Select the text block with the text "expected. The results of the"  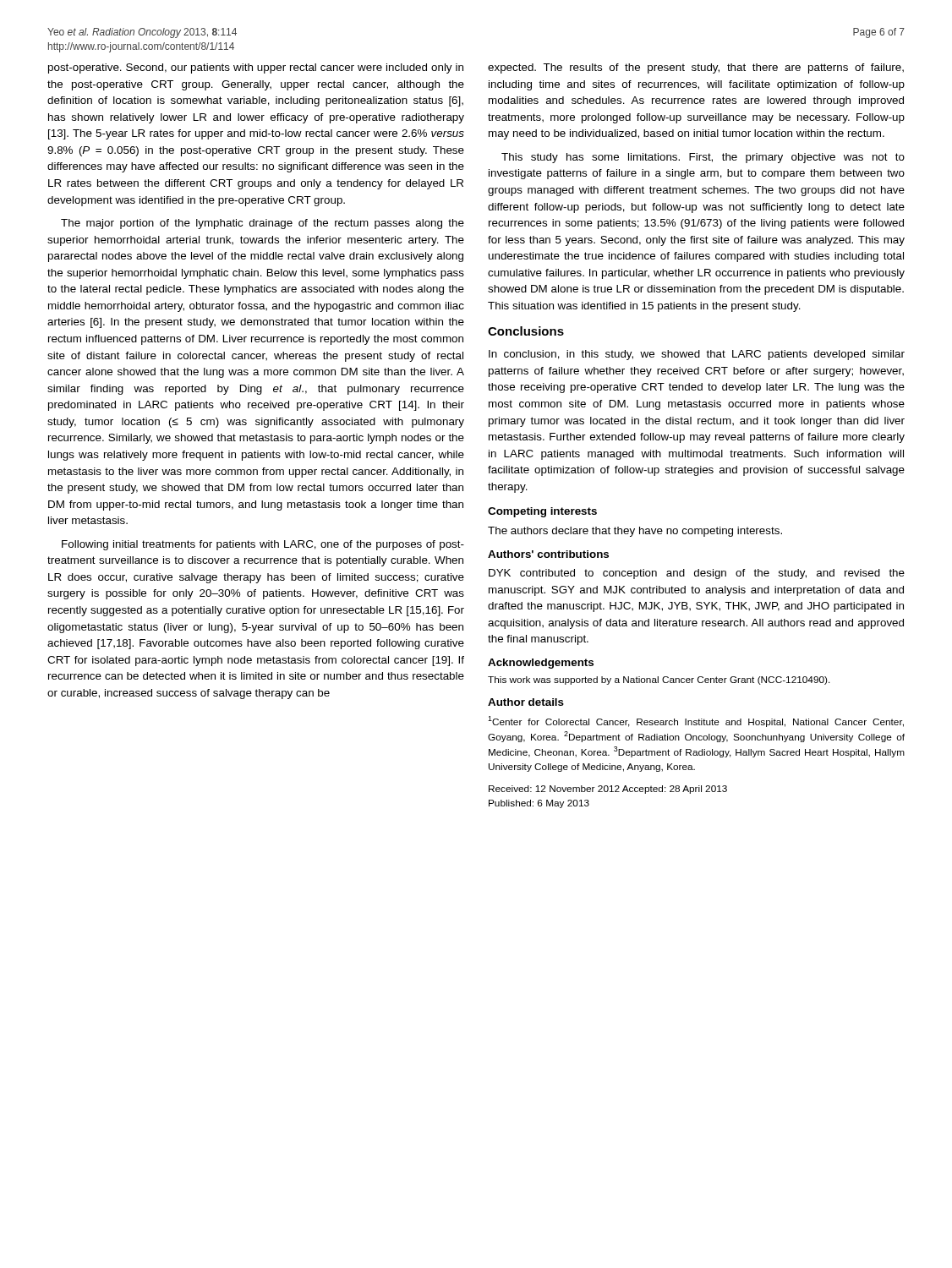click(696, 187)
